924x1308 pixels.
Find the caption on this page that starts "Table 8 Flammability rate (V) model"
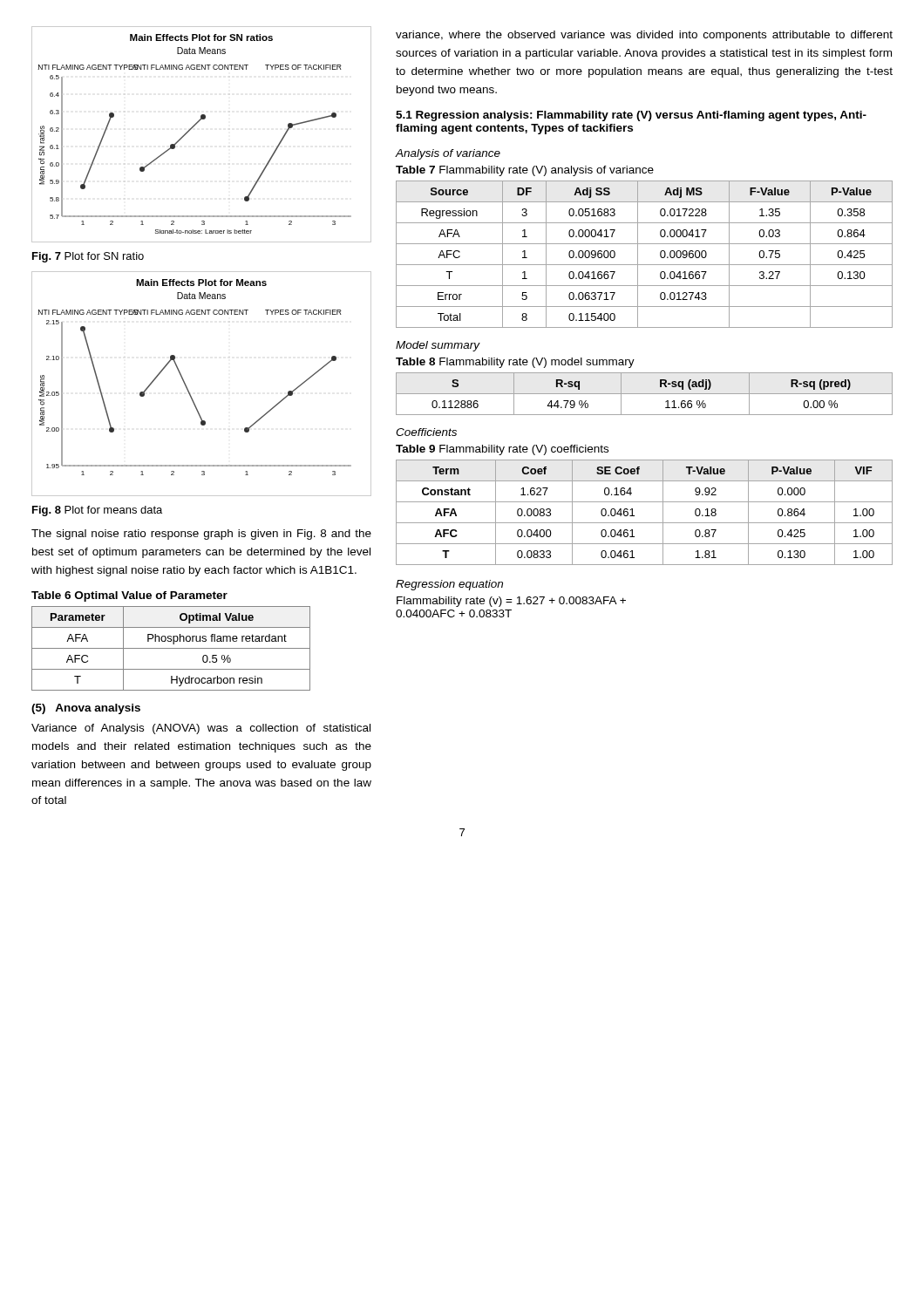(x=515, y=361)
